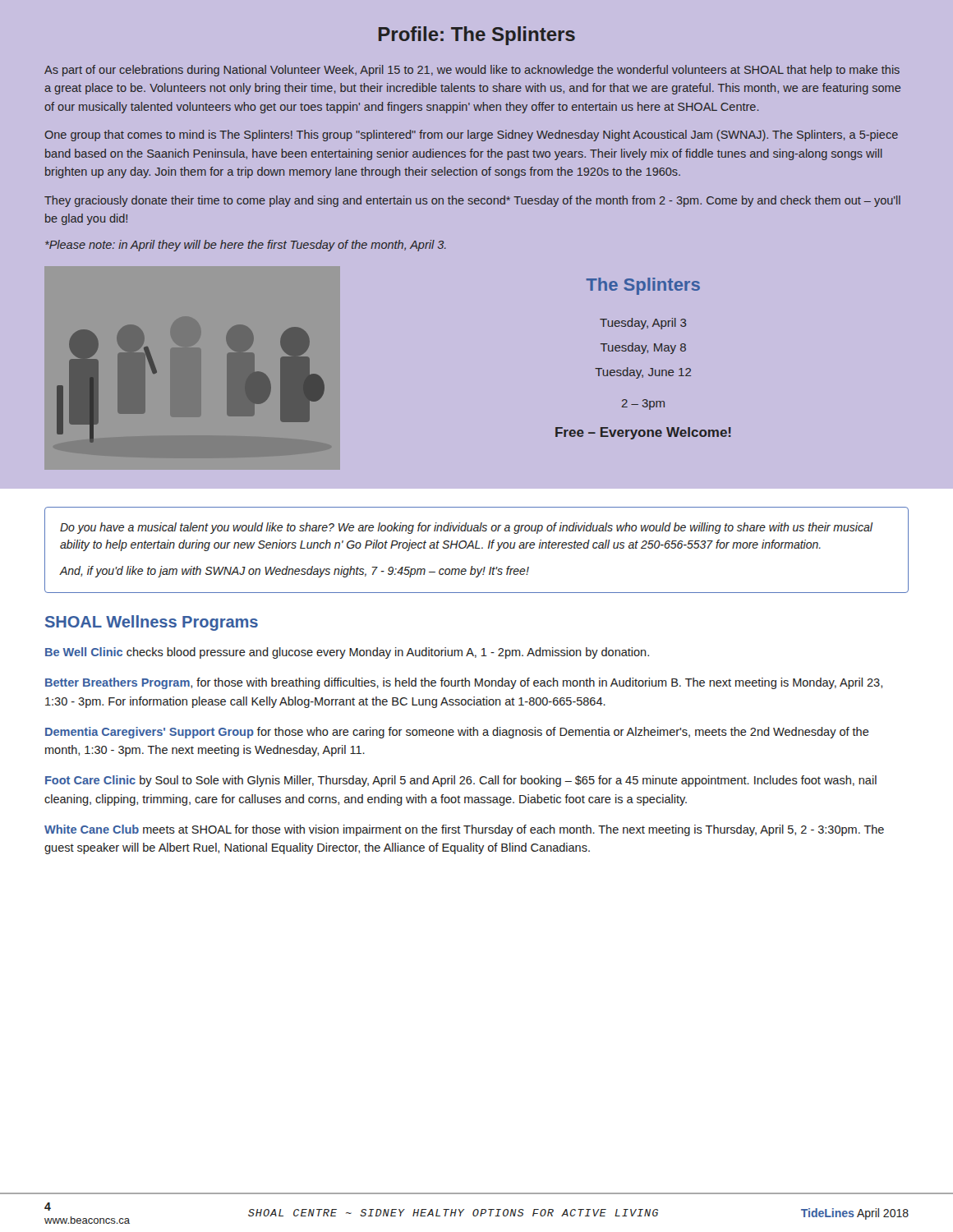Image resolution: width=953 pixels, height=1232 pixels.
Task: Click the passage that begins "Foot Care Clinic"
Action: 476,790
